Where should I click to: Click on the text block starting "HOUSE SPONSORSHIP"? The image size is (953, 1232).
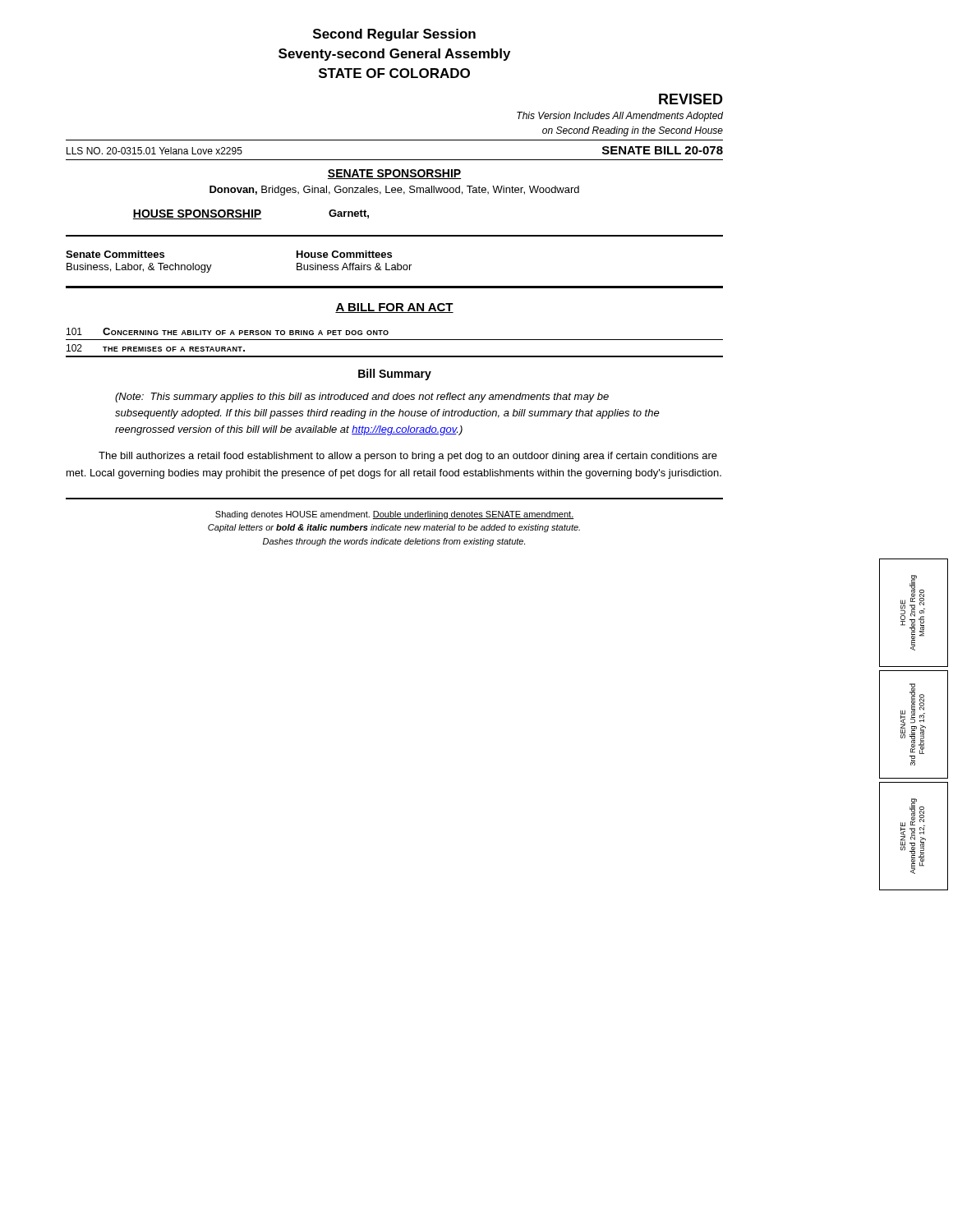[x=197, y=214]
